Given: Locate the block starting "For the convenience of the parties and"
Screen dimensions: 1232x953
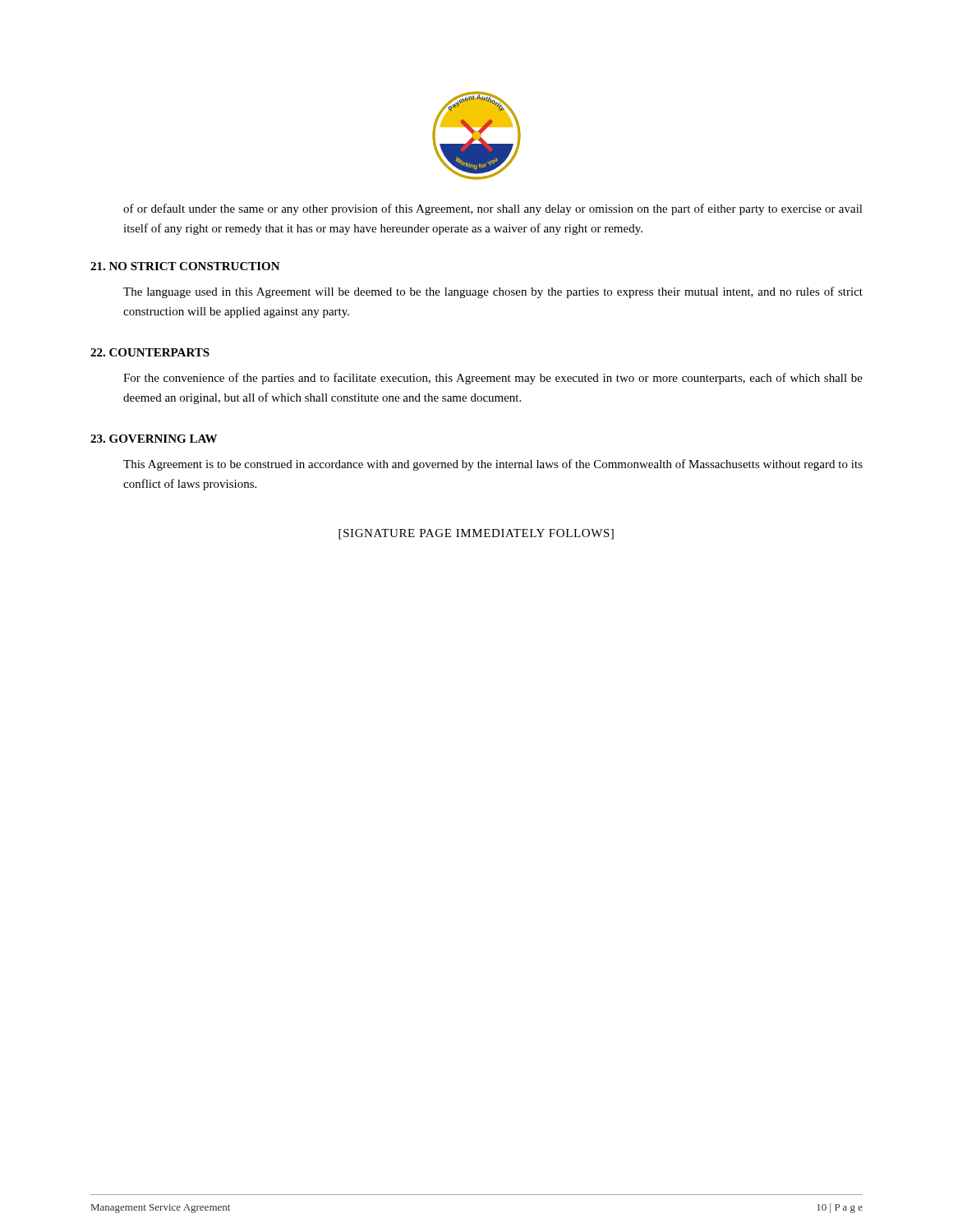Looking at the screenshot, I should coord(493,388).
